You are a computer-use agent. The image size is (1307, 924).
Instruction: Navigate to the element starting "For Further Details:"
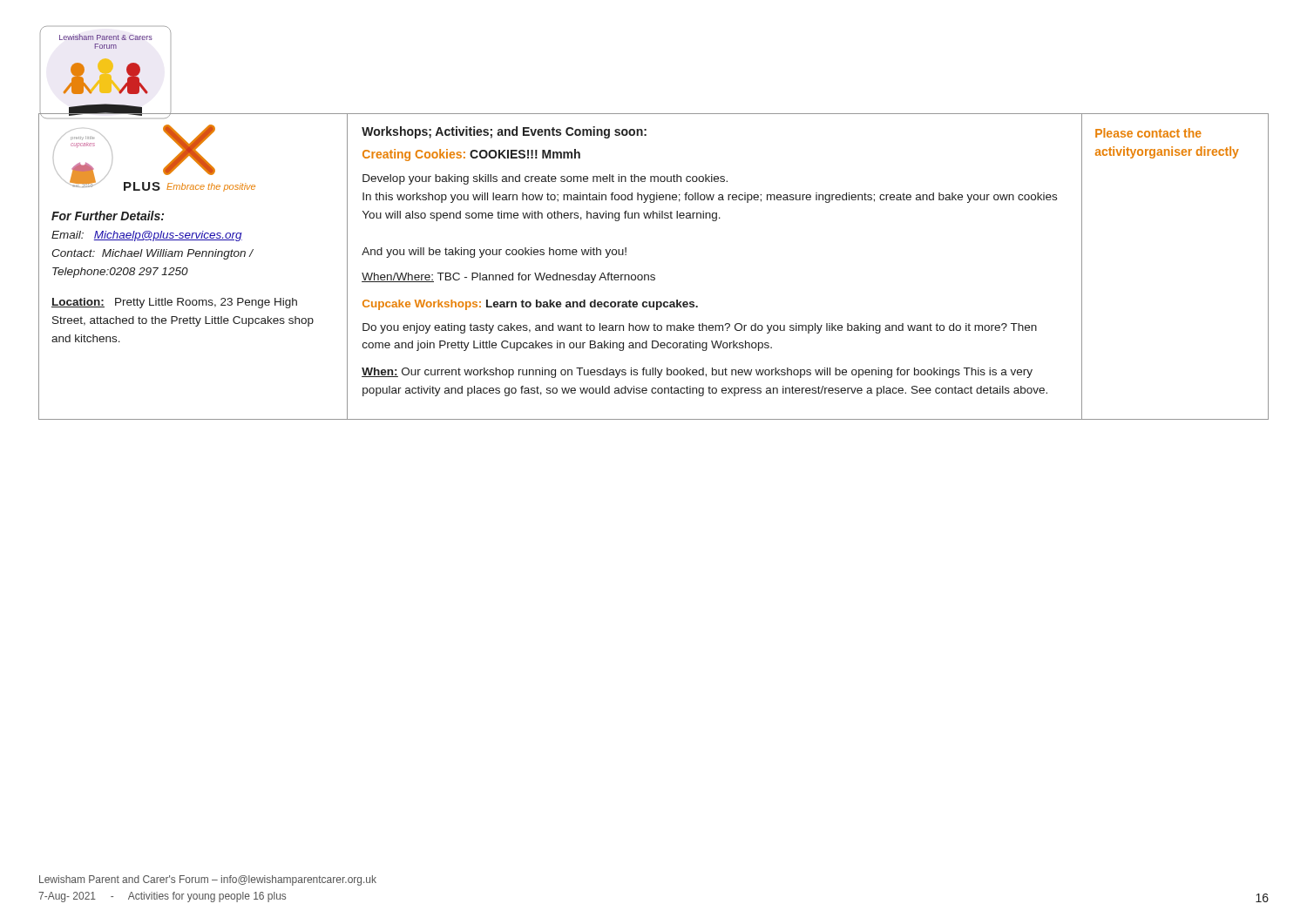tap(193, 245)
